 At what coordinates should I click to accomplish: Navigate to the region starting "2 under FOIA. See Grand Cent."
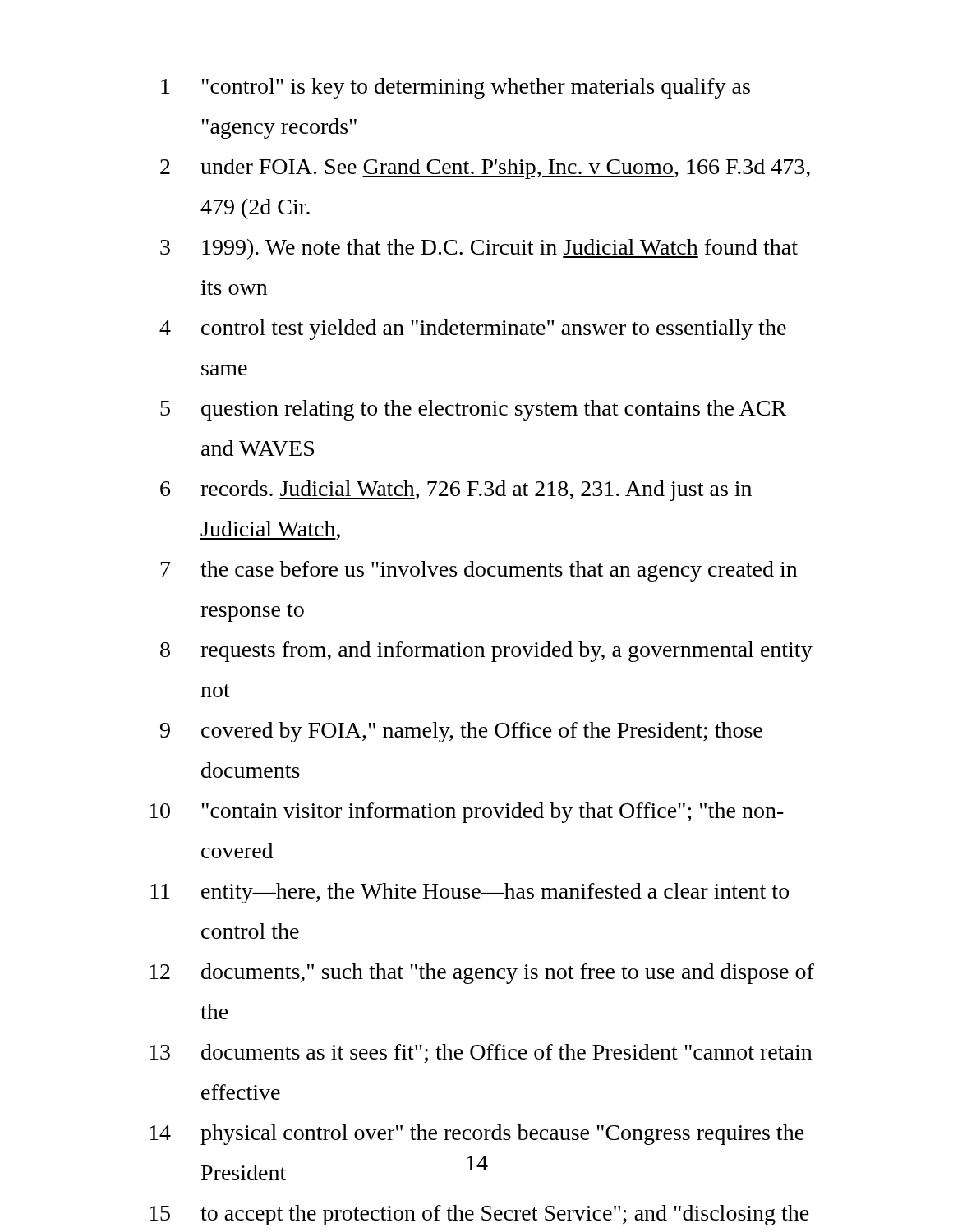(476, 186)
